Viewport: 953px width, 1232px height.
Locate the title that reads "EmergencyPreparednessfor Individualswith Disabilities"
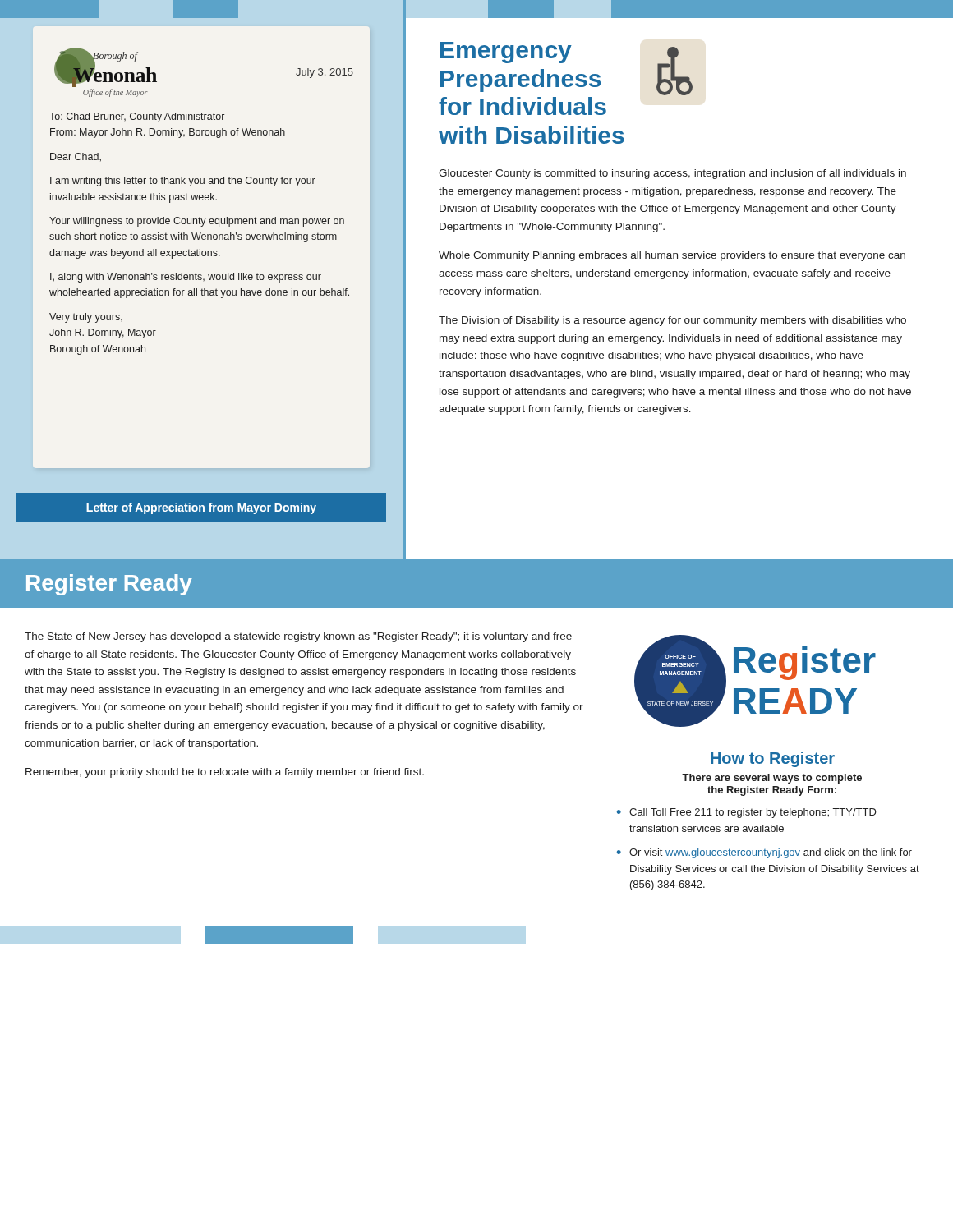coord(532,92)
